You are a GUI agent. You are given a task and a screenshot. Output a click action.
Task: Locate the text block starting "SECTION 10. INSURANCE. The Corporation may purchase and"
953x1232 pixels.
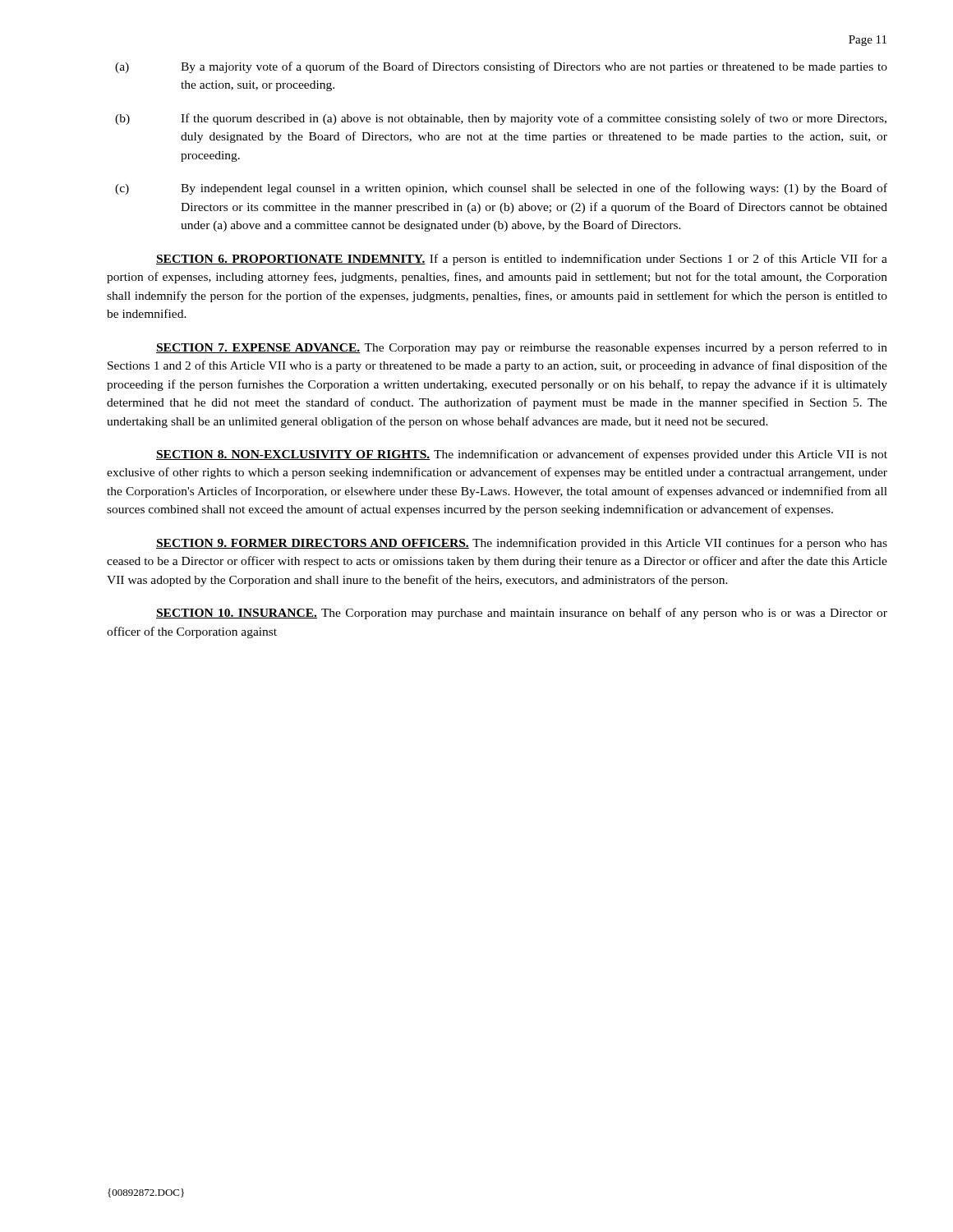[x=497, y=622]
